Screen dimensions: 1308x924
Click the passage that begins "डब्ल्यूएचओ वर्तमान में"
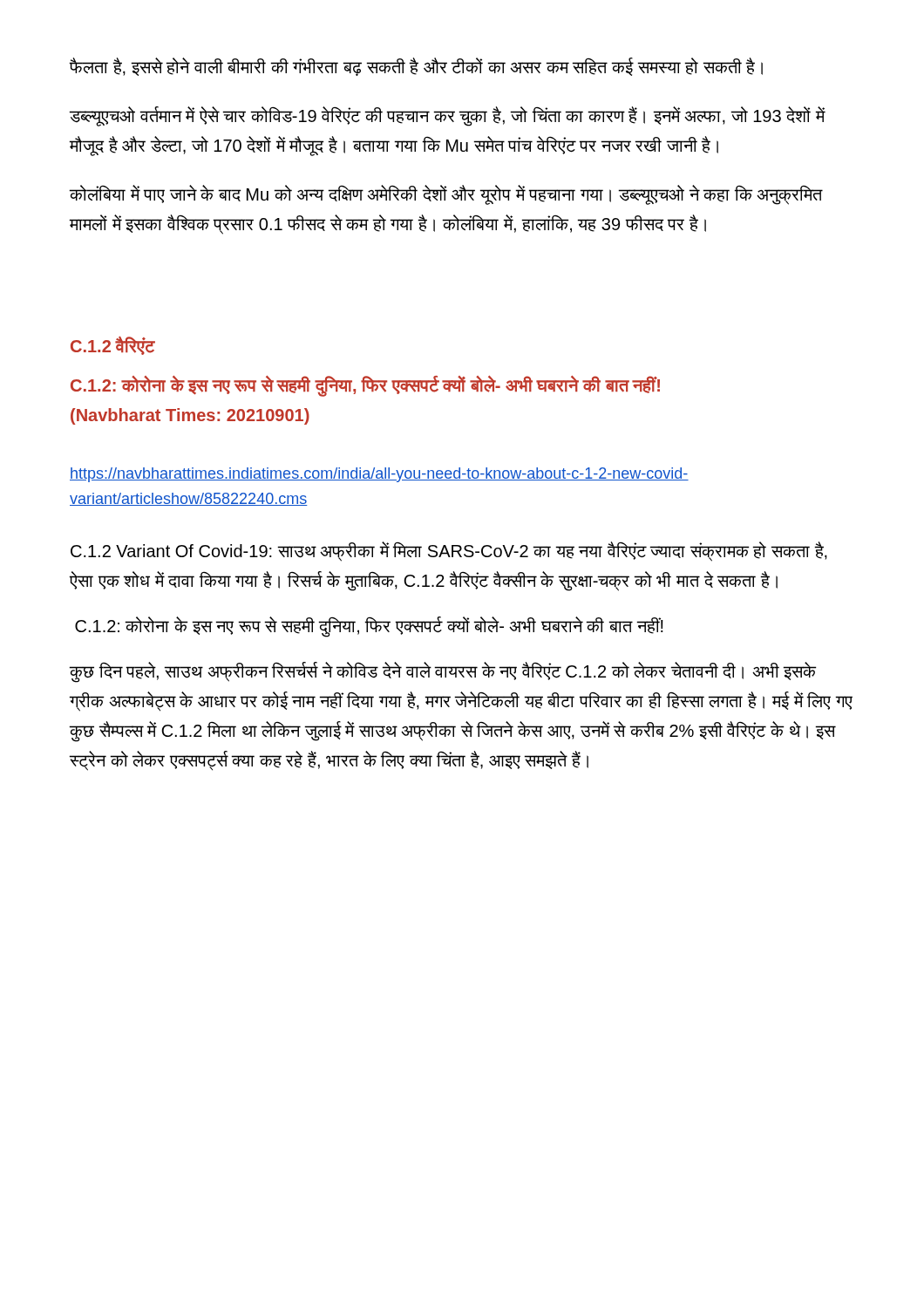[x=447, y=131]
